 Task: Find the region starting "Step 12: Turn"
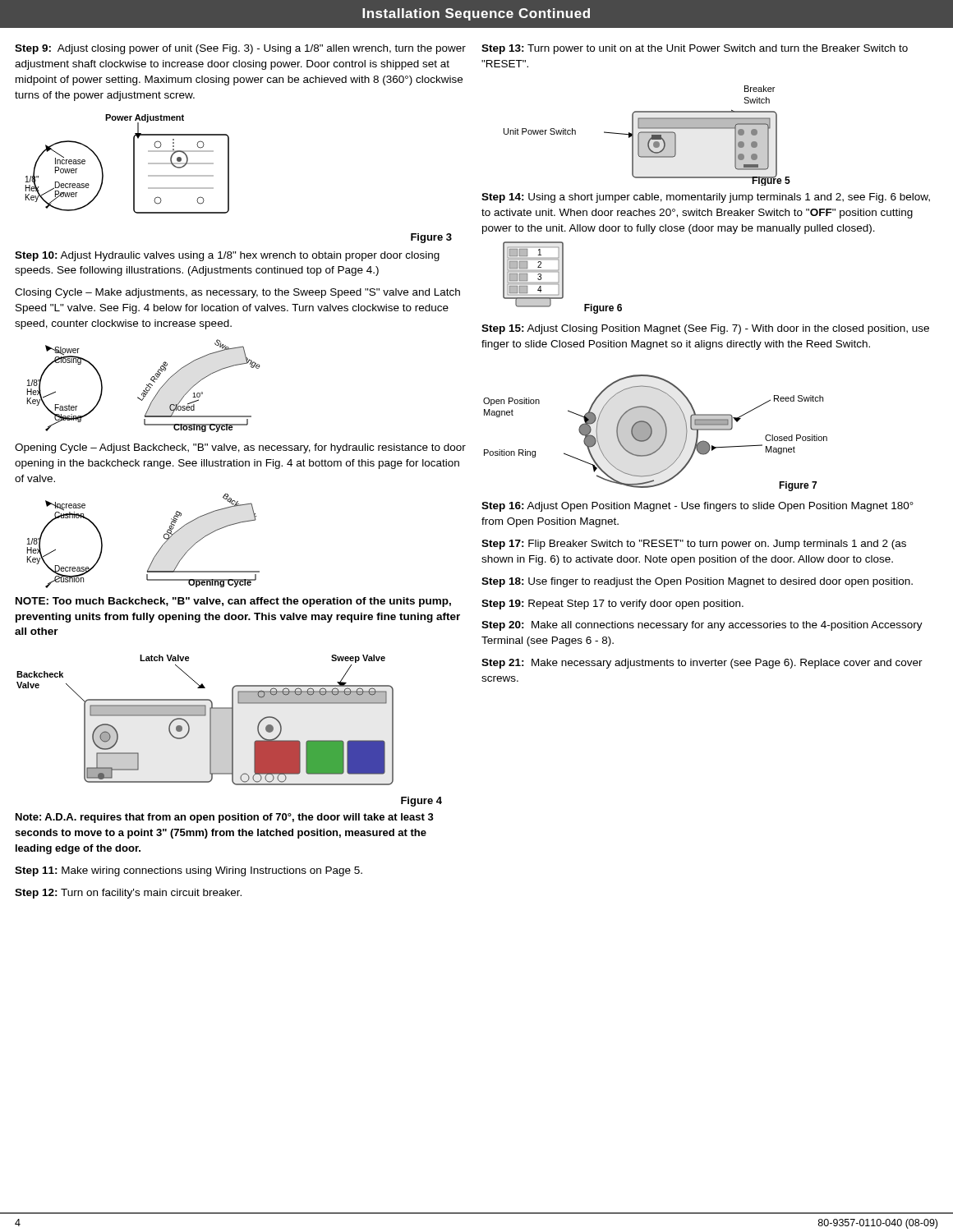129,892
